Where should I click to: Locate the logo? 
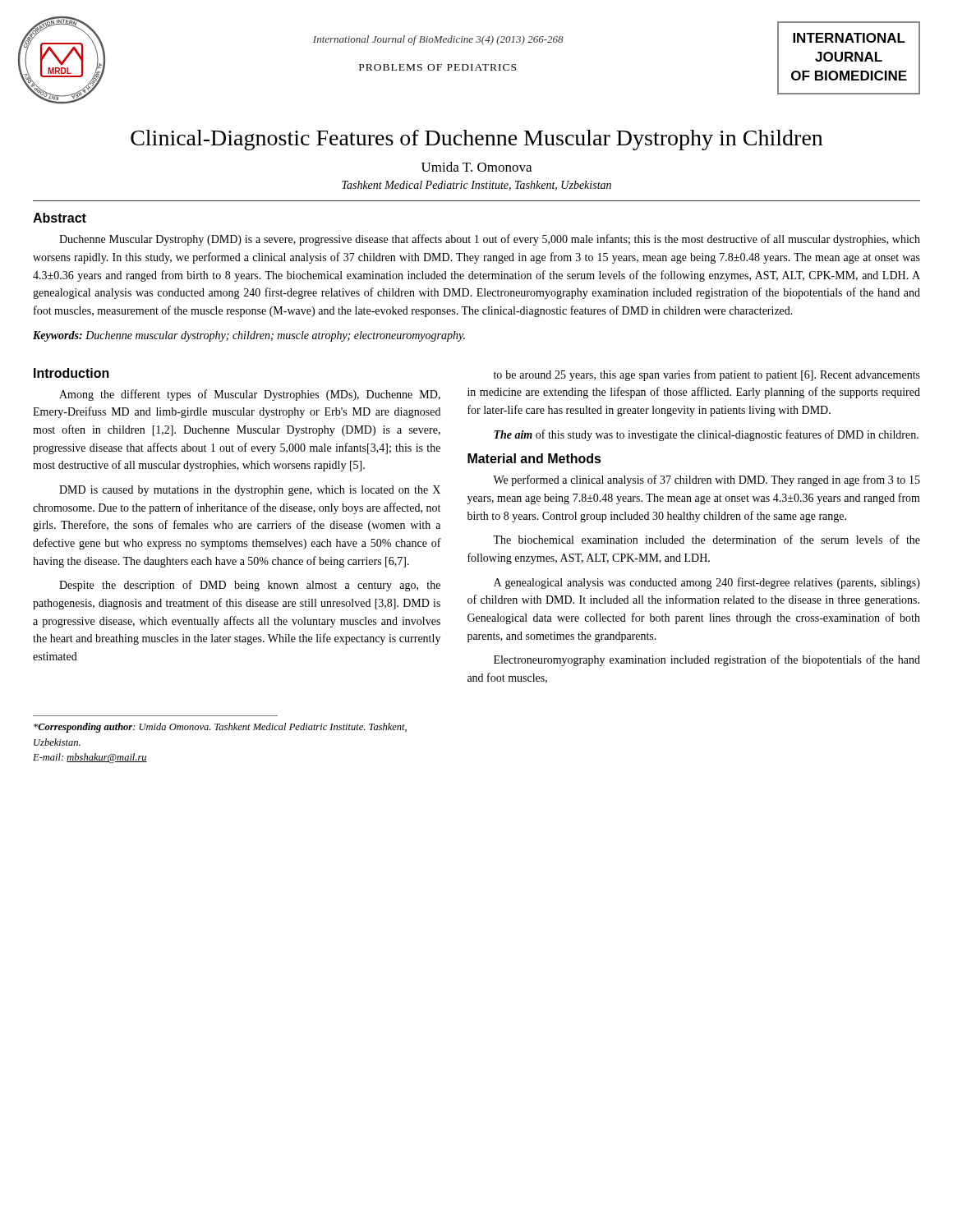point(66,62)
